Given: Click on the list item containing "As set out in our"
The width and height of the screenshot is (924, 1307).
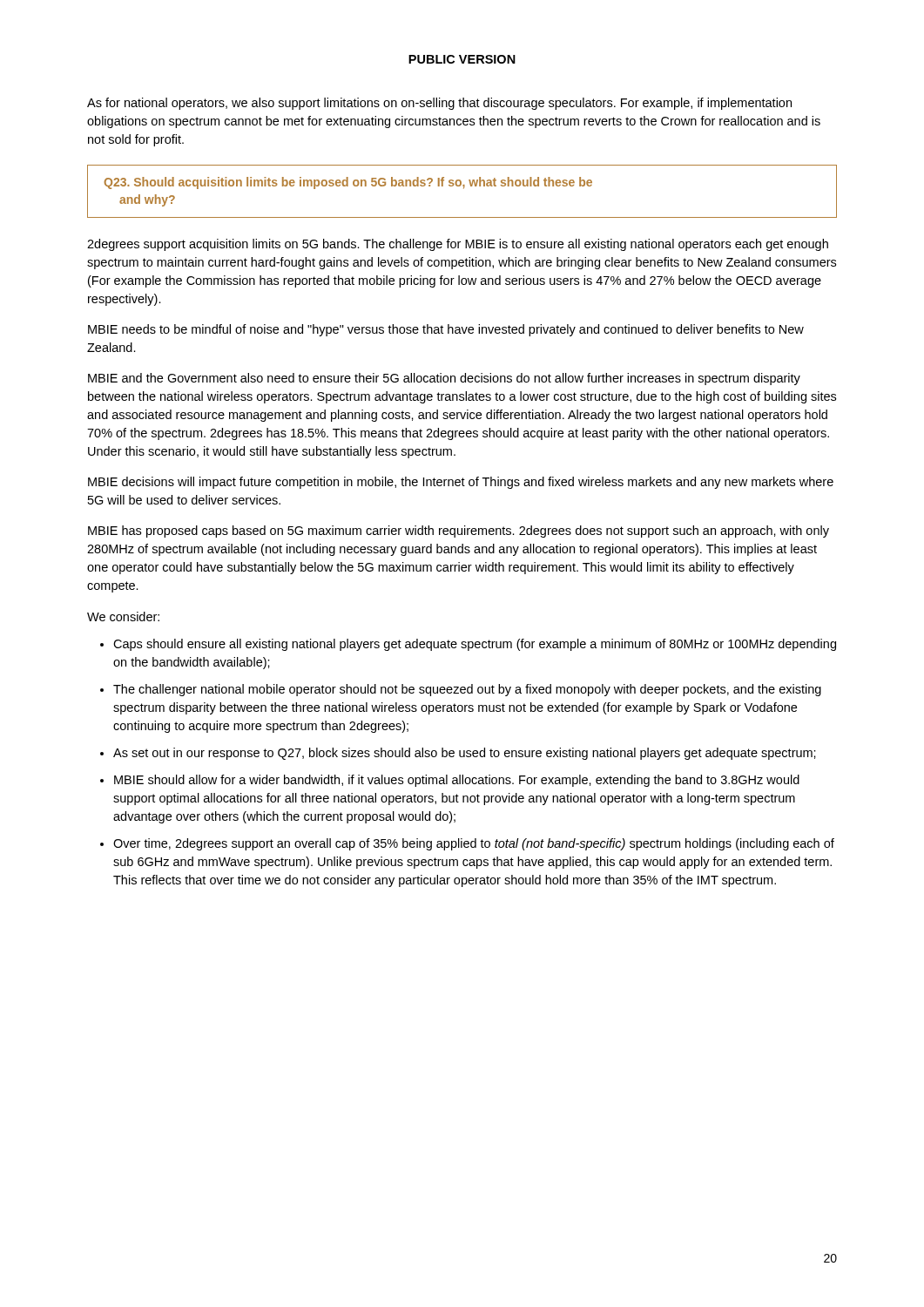Looking at the screenshot, I should [x=465, y=753].
